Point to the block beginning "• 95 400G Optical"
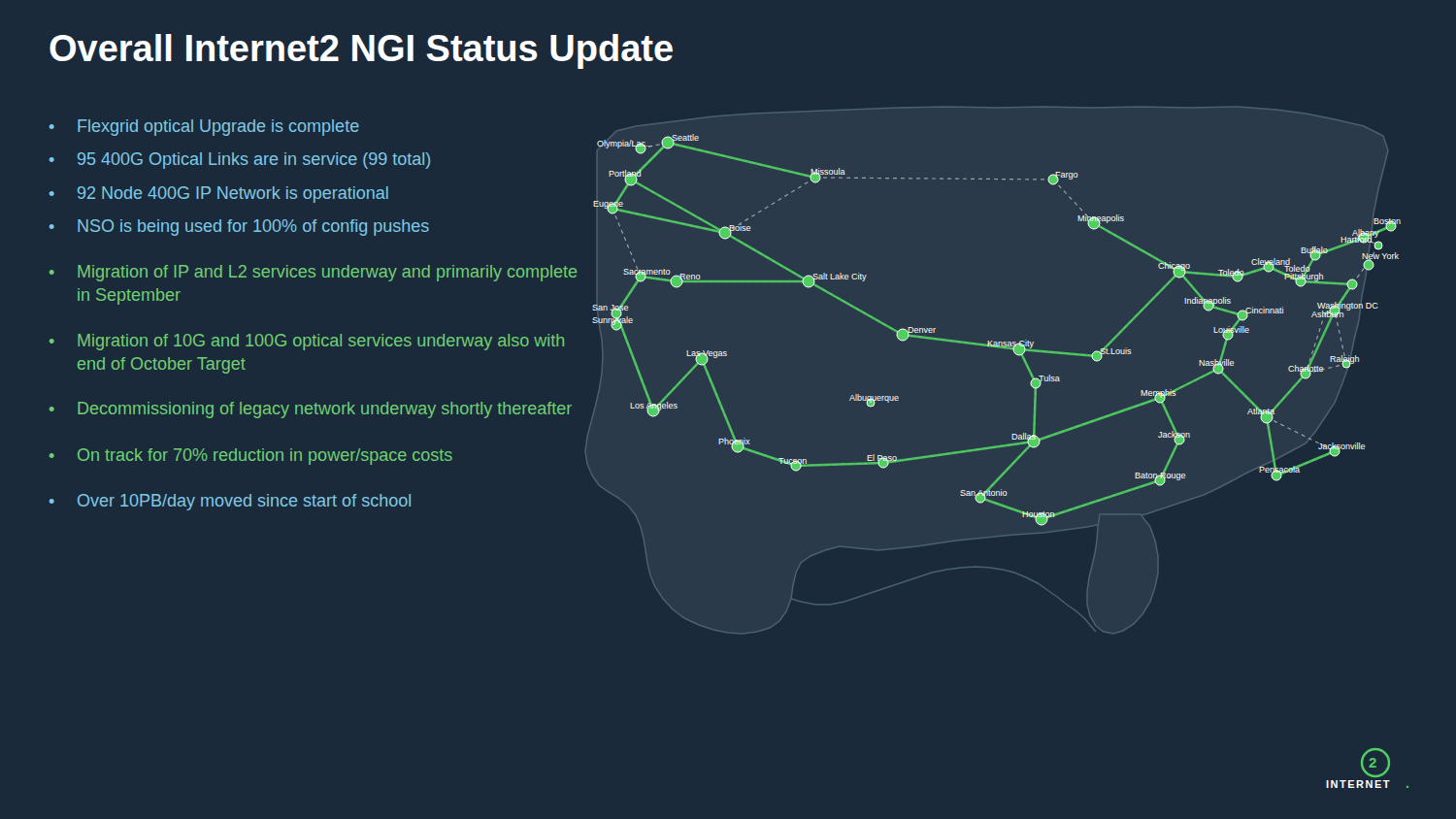Viewport: 1456px width, 819px height. [240, 160]
